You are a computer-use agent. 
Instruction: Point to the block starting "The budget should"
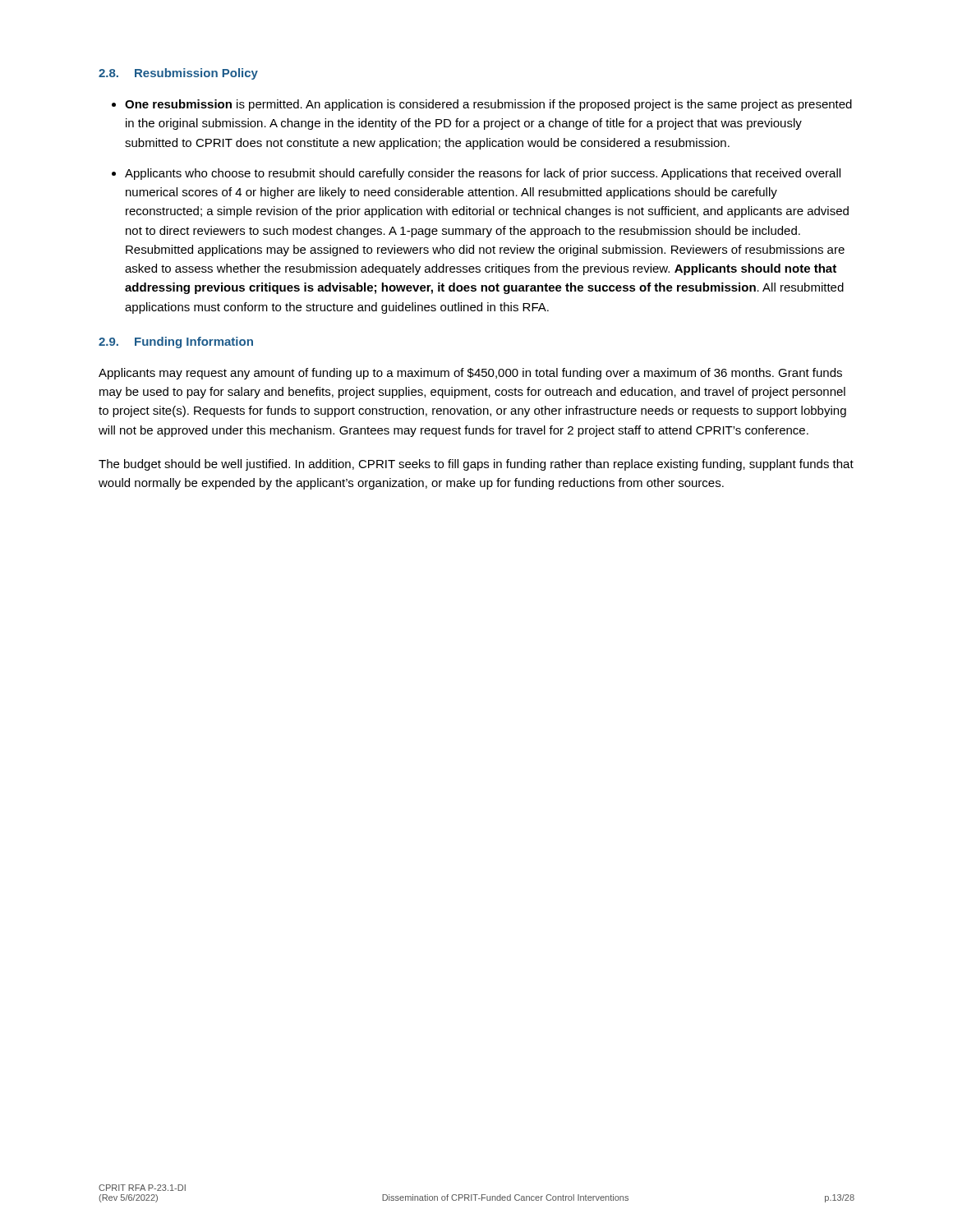476,473
